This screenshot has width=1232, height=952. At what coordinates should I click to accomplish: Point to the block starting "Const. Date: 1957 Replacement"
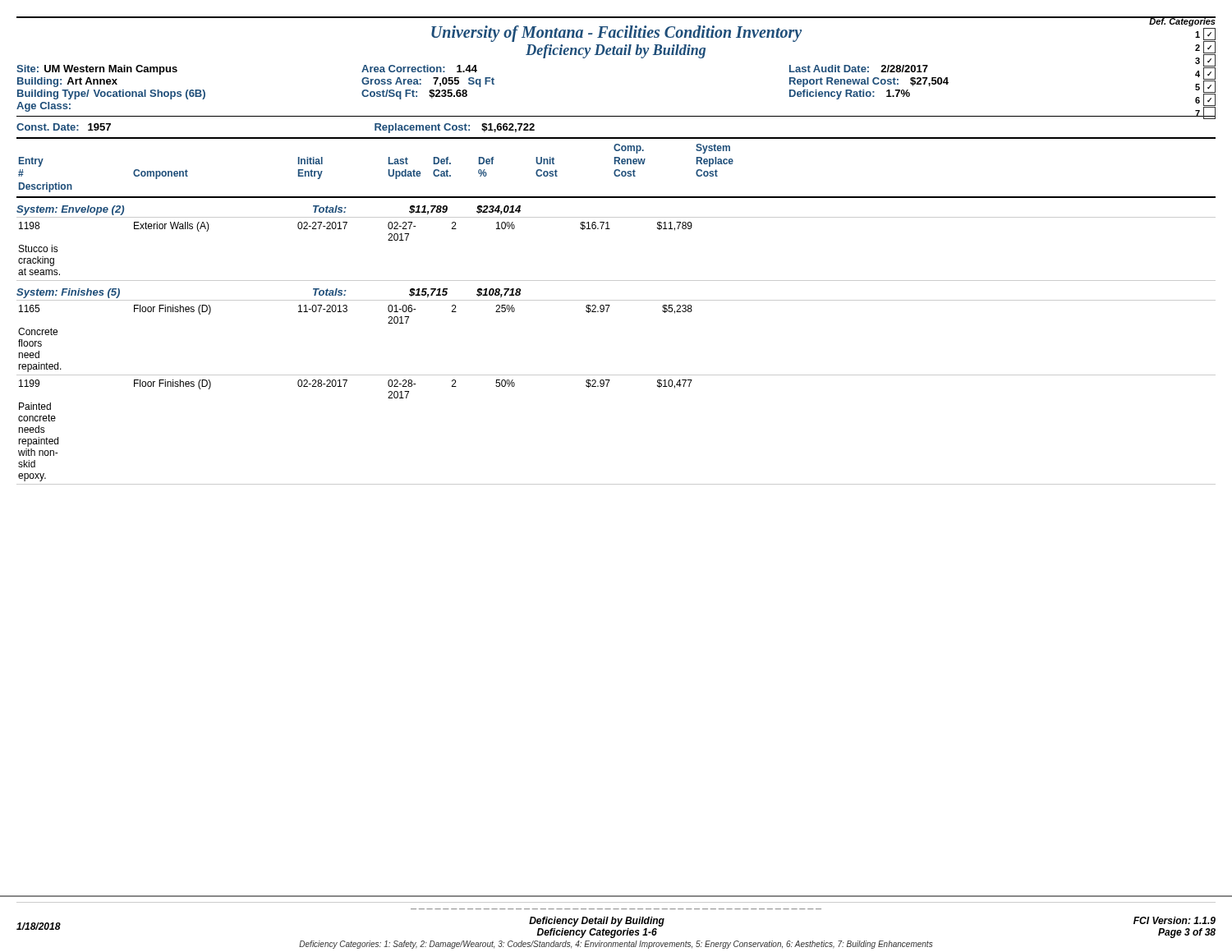(x=276, y=127)
